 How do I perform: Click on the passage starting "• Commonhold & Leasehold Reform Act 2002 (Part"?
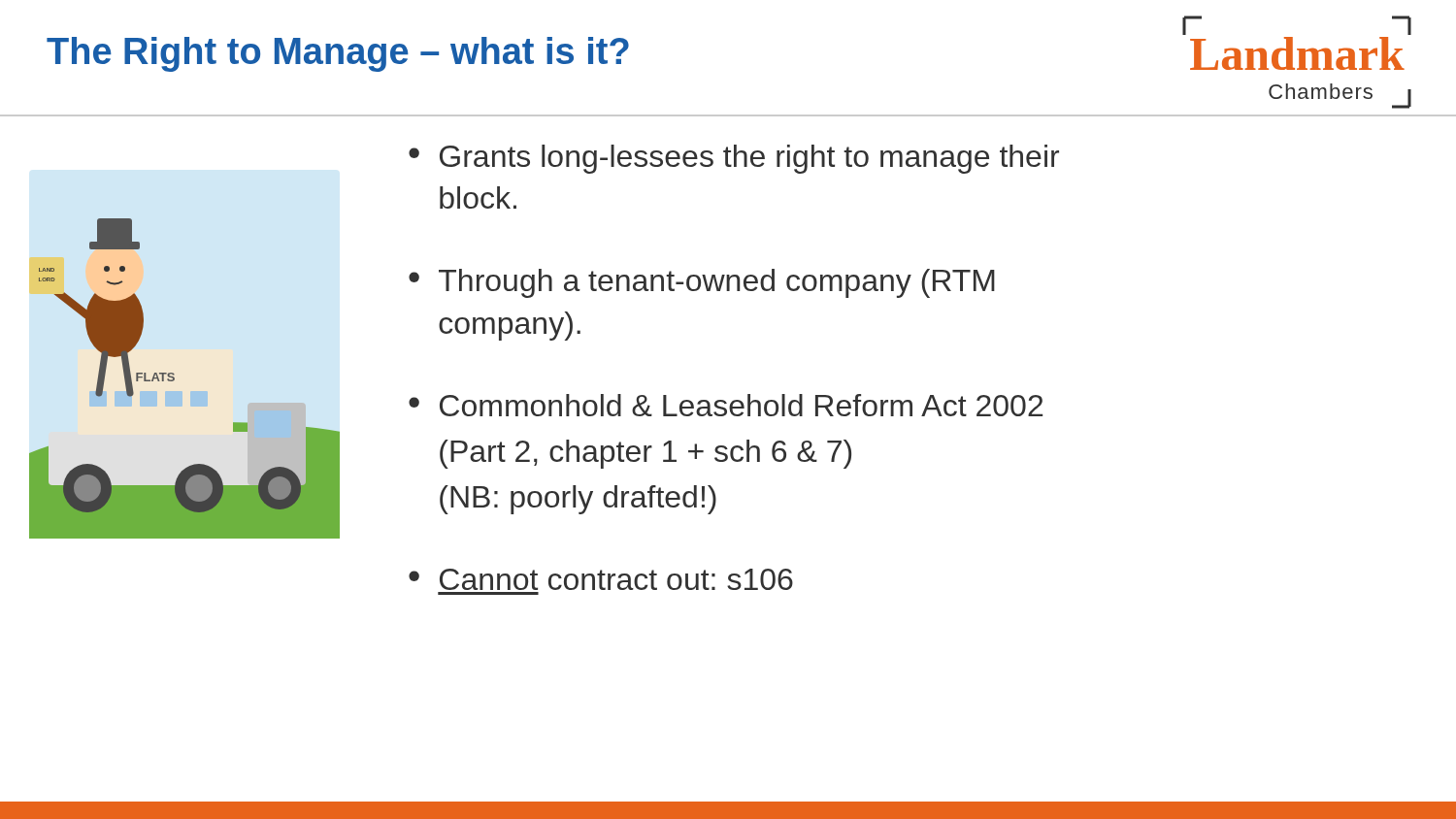tap(726, 452)
